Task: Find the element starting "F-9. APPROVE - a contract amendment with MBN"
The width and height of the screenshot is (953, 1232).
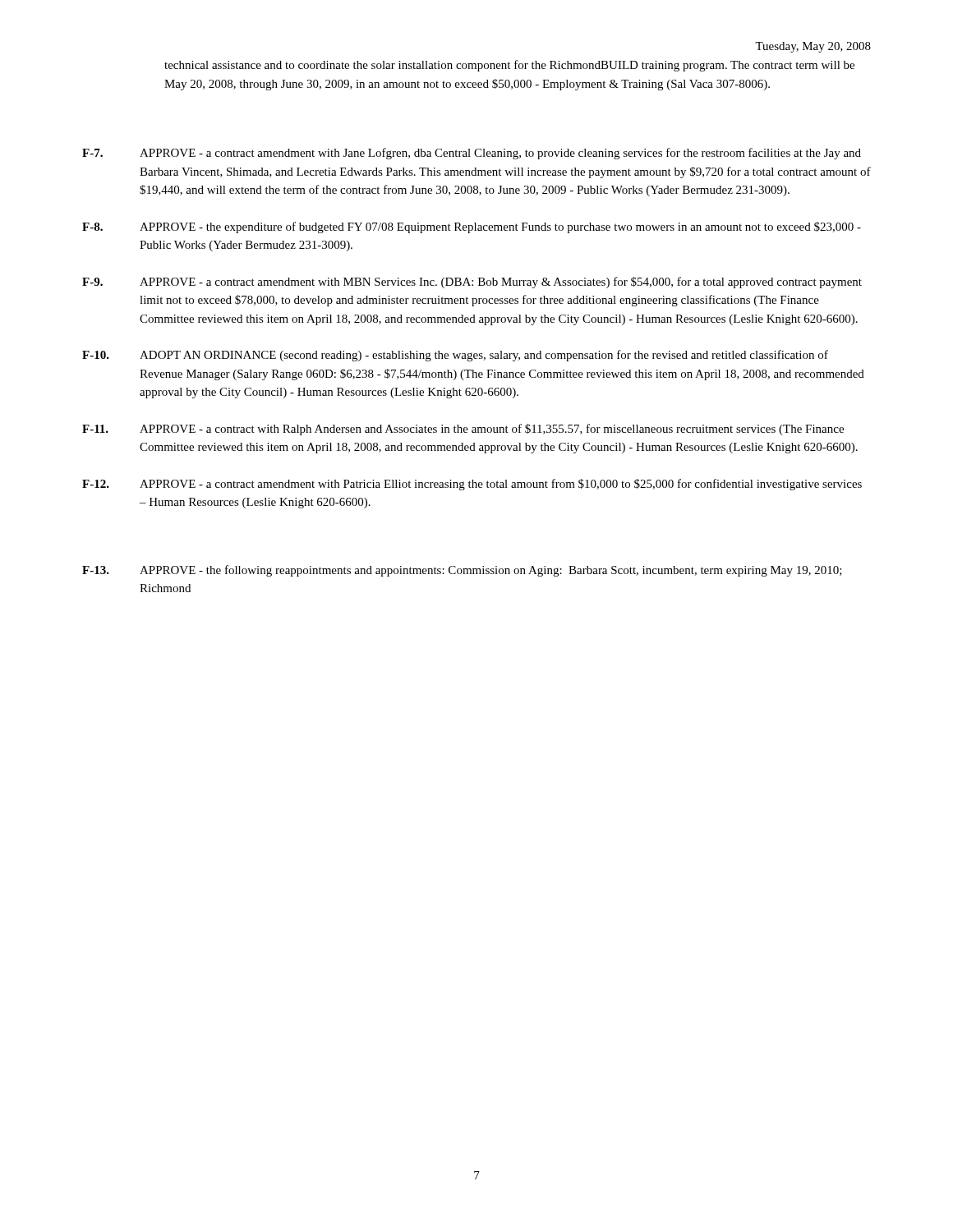Action: pos(476,300)
